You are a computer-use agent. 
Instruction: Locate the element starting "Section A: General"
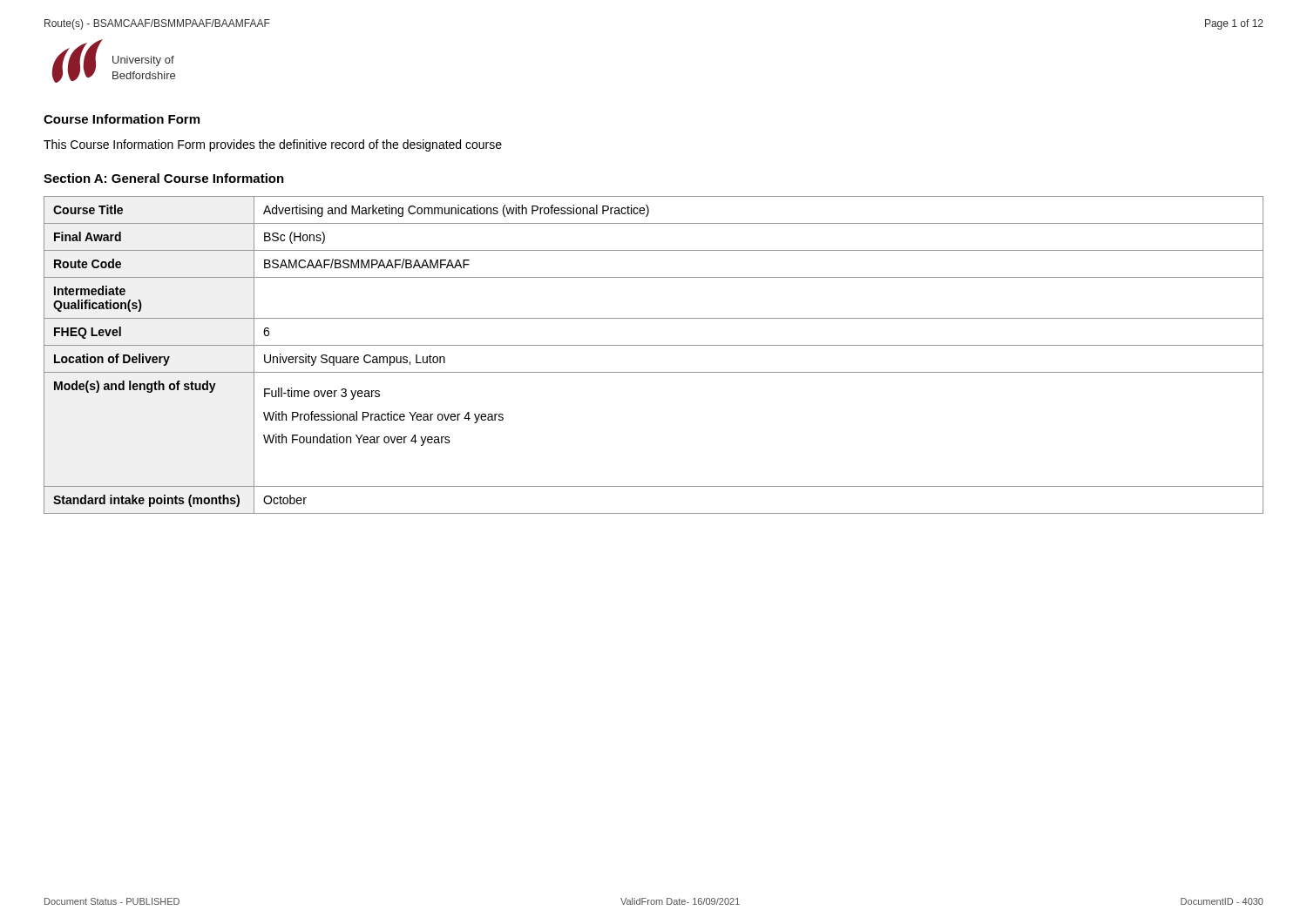point(164,178)
